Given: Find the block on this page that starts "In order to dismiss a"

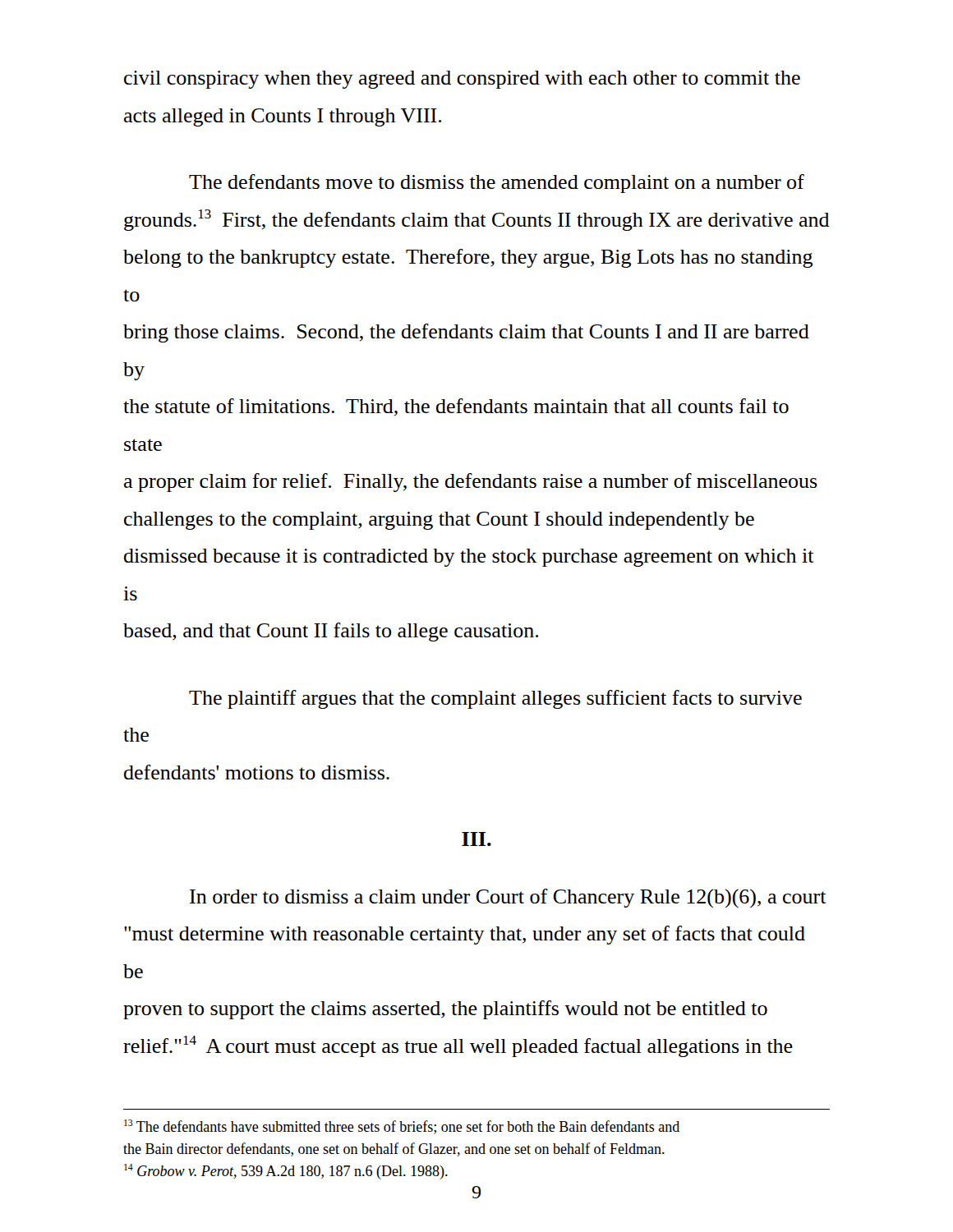Looking at the screenshot, I should coord(508,898).
